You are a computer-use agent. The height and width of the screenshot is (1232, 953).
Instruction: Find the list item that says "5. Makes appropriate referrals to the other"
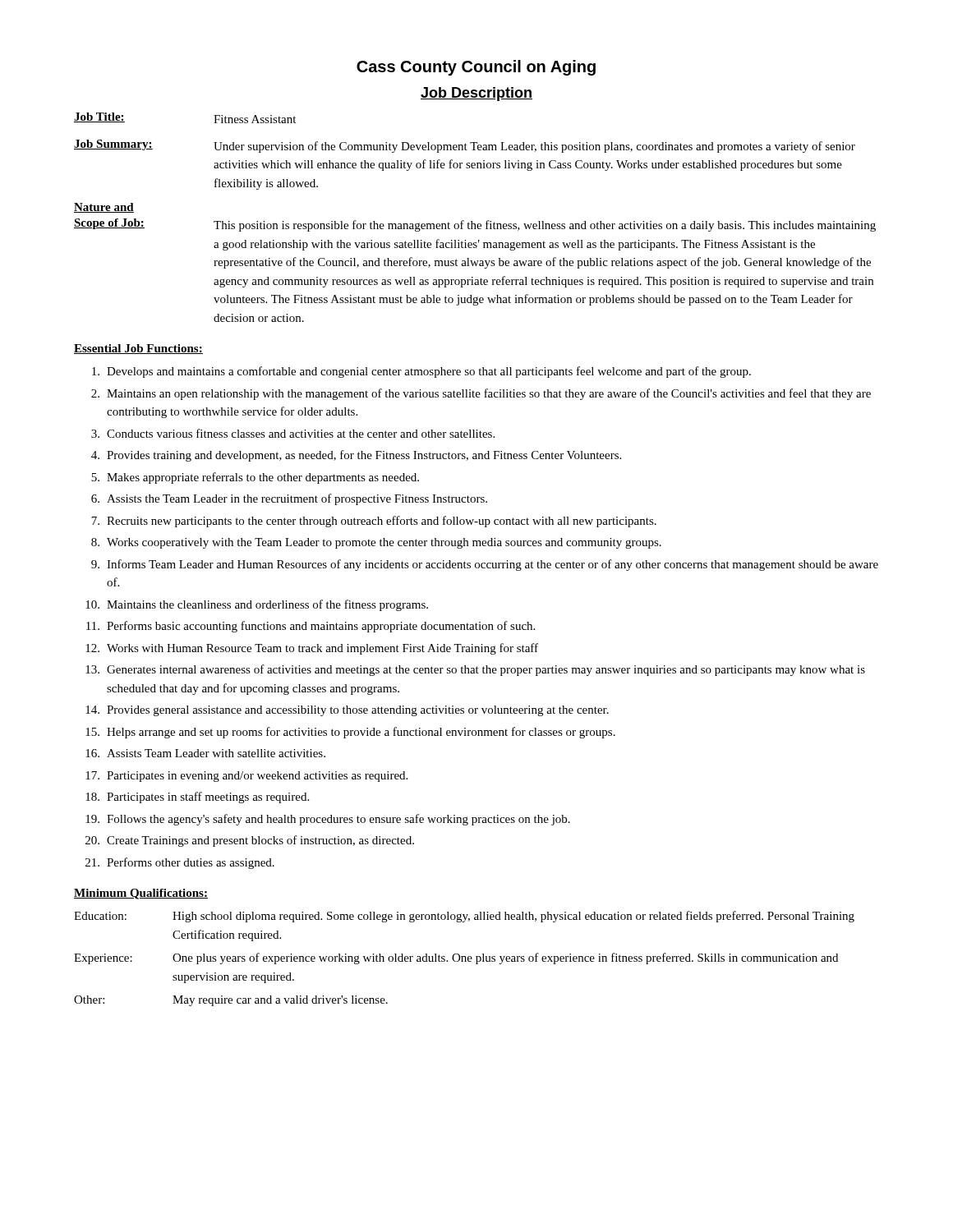pyautogui.click(x=255, y=478)
